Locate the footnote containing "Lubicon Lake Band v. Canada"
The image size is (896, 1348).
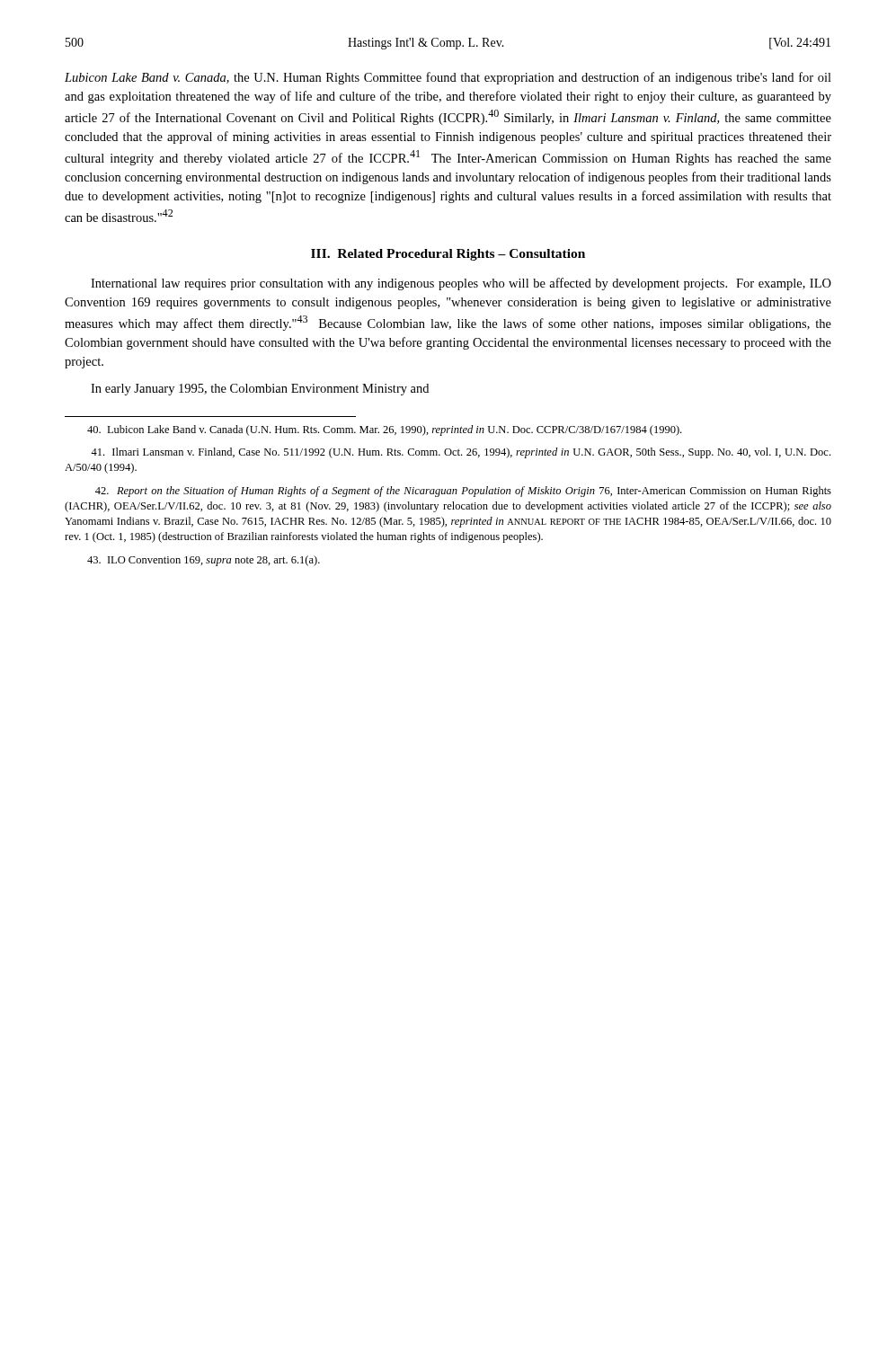[x=448, y=430]
